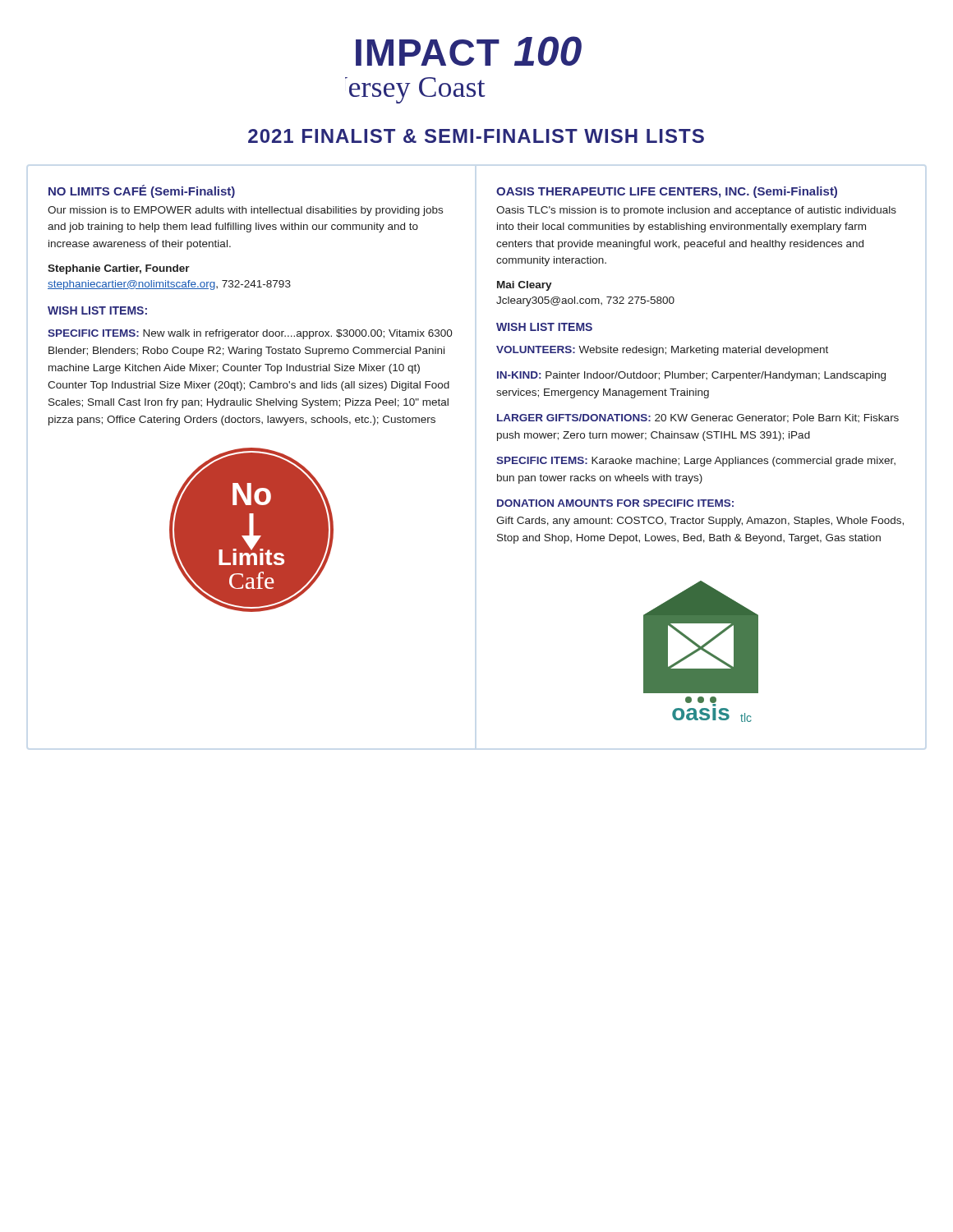Navigate to the passage starting "SPECIFIC ITEMS: Karaoke machine; Large"

pos(696,469)
